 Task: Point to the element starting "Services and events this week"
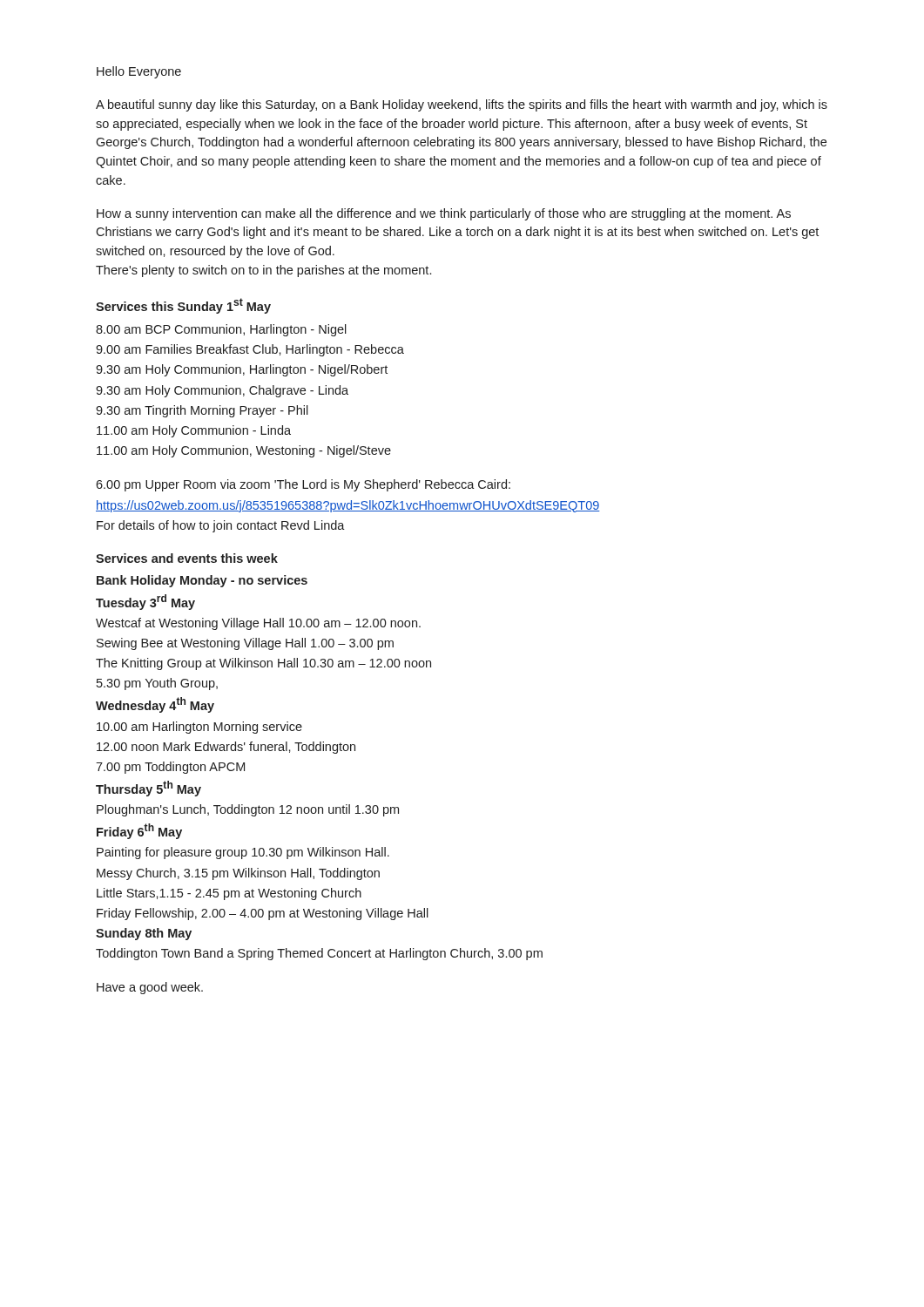187,558
